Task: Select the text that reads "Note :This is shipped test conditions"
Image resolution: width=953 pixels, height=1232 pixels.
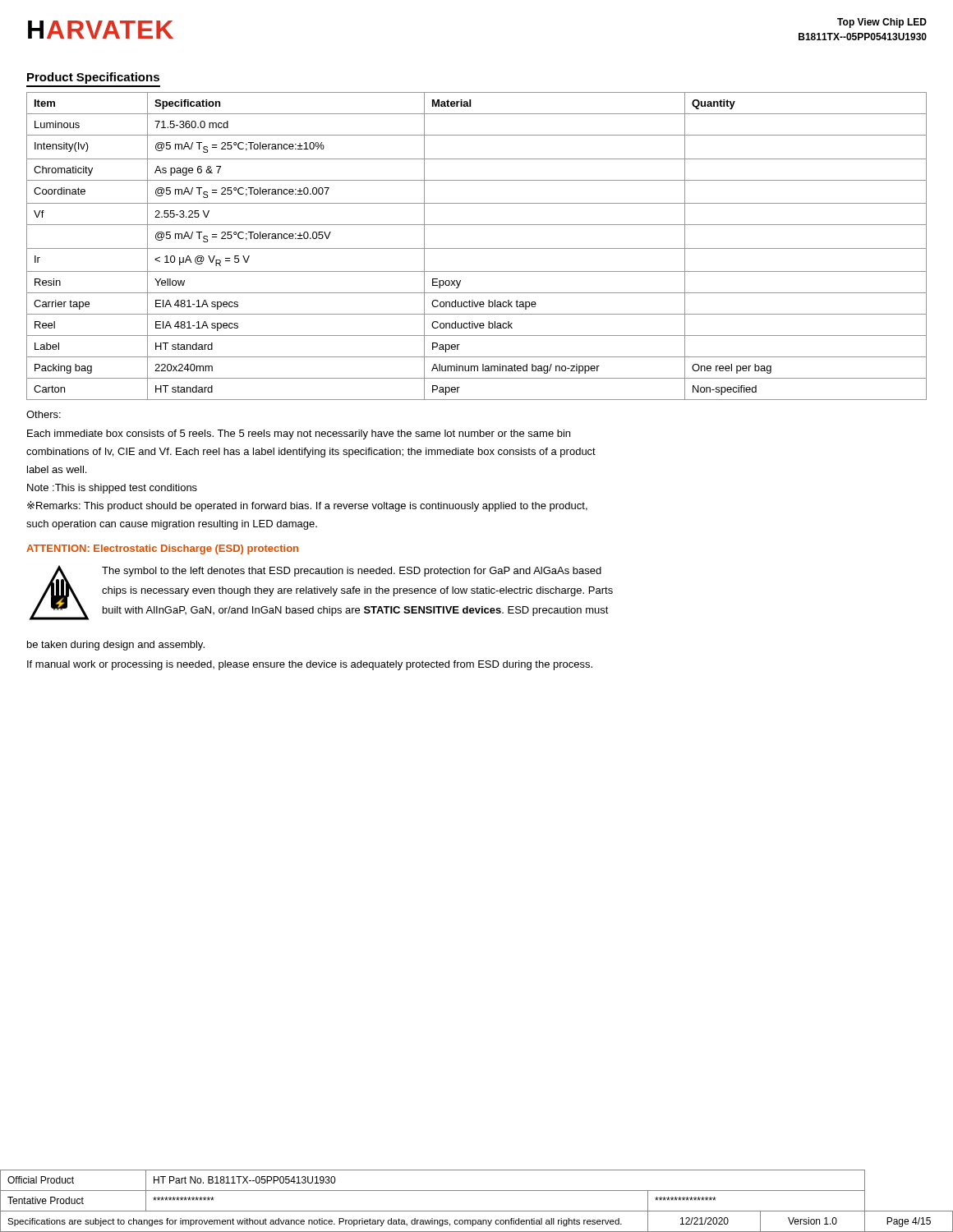Action: tap(112, 489)
